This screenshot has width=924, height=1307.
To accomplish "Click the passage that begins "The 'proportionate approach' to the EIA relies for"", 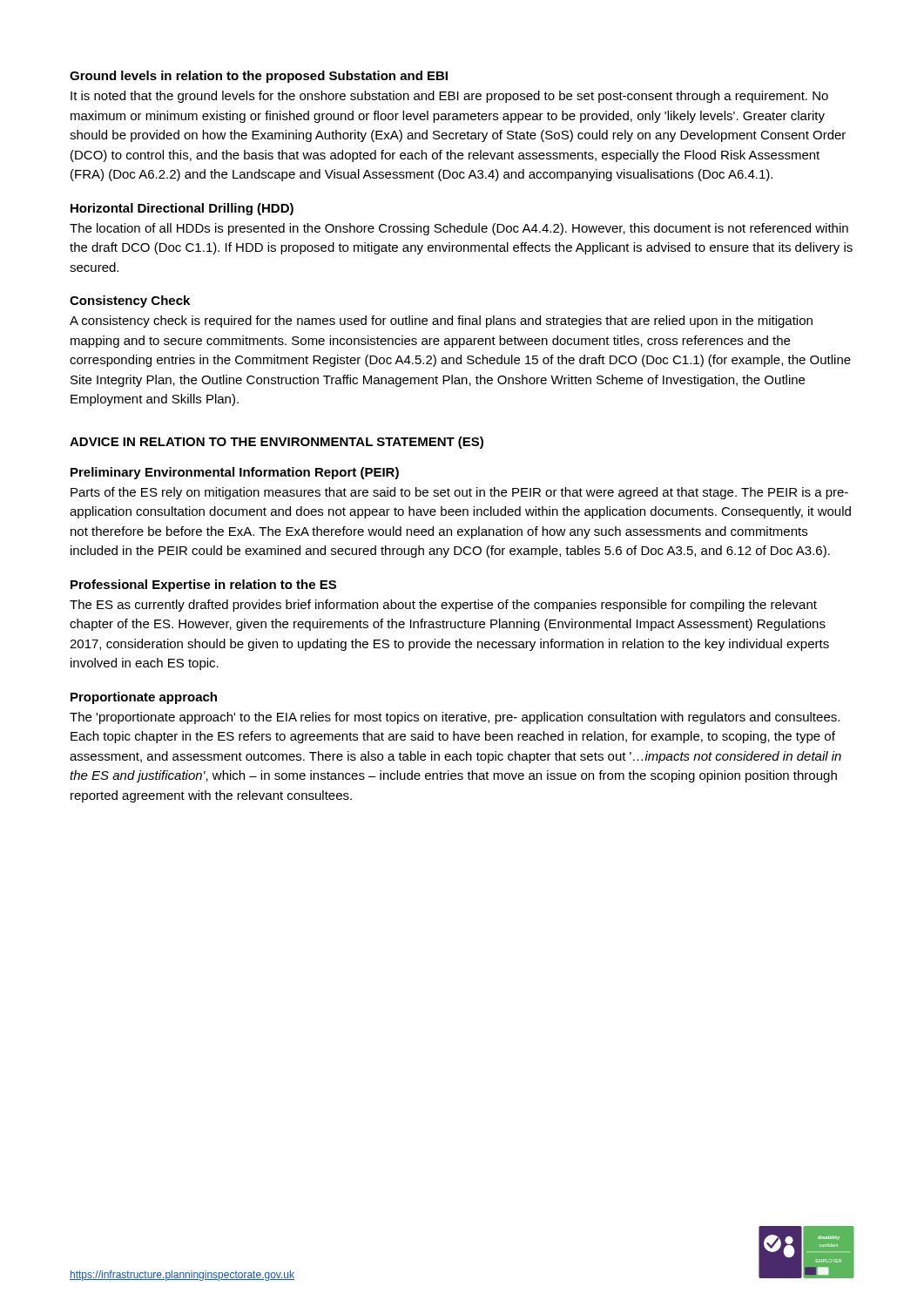I will 462,756.
